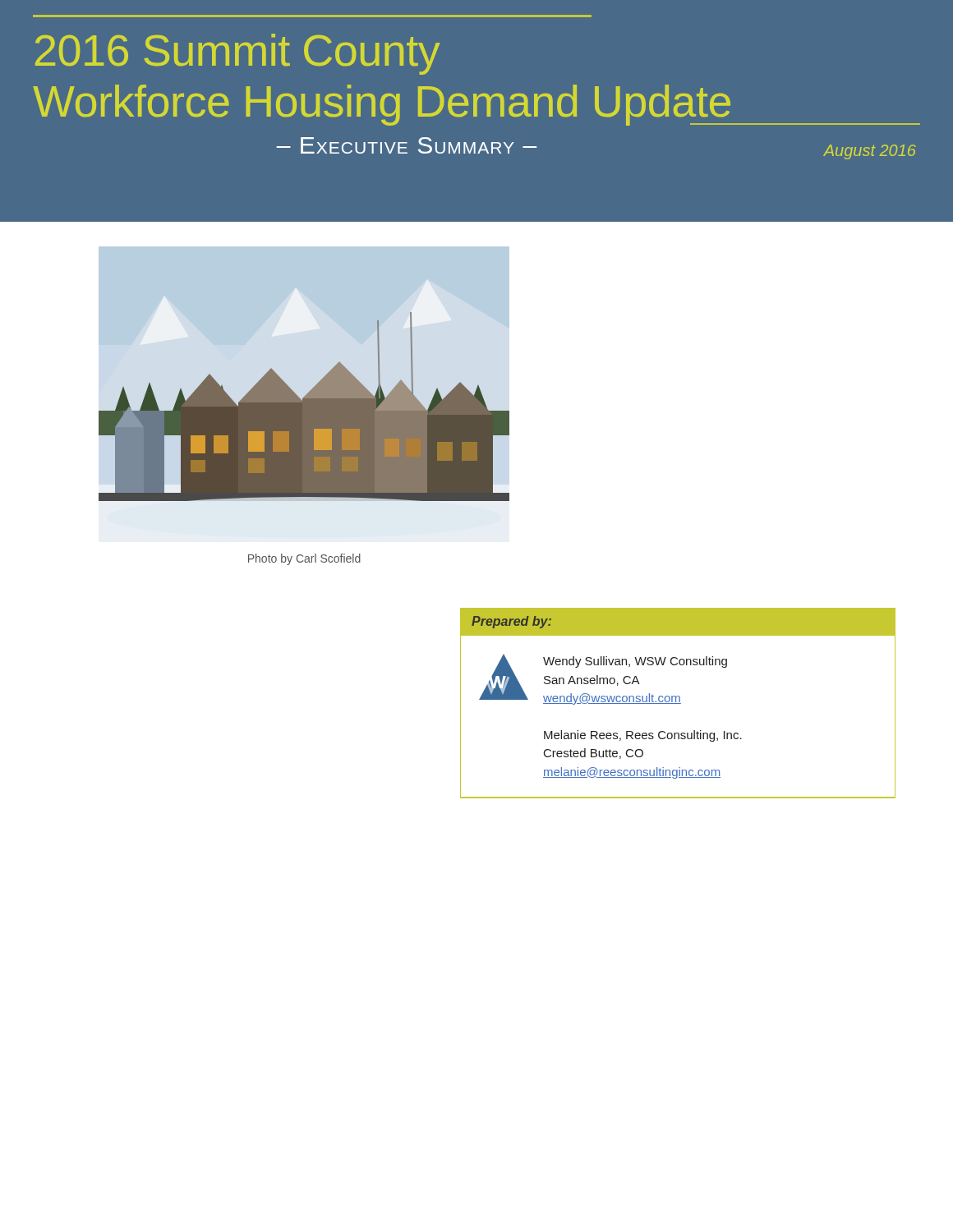953x1232 pixels.
Task: Point to the passage starting "August 2016"
Action: point(870,150)
